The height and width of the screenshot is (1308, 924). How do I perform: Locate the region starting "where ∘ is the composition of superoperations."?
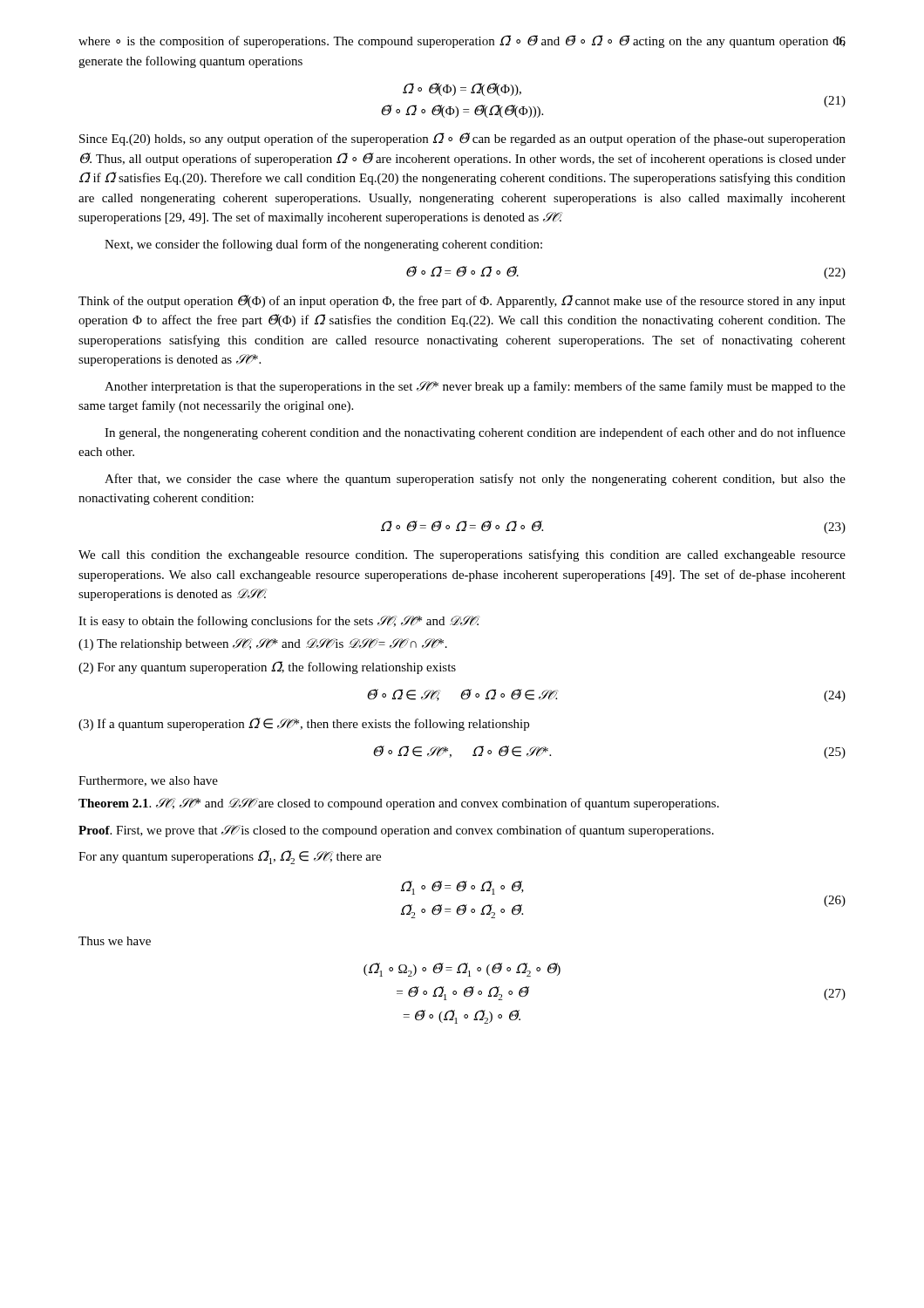tap(462, 51)
